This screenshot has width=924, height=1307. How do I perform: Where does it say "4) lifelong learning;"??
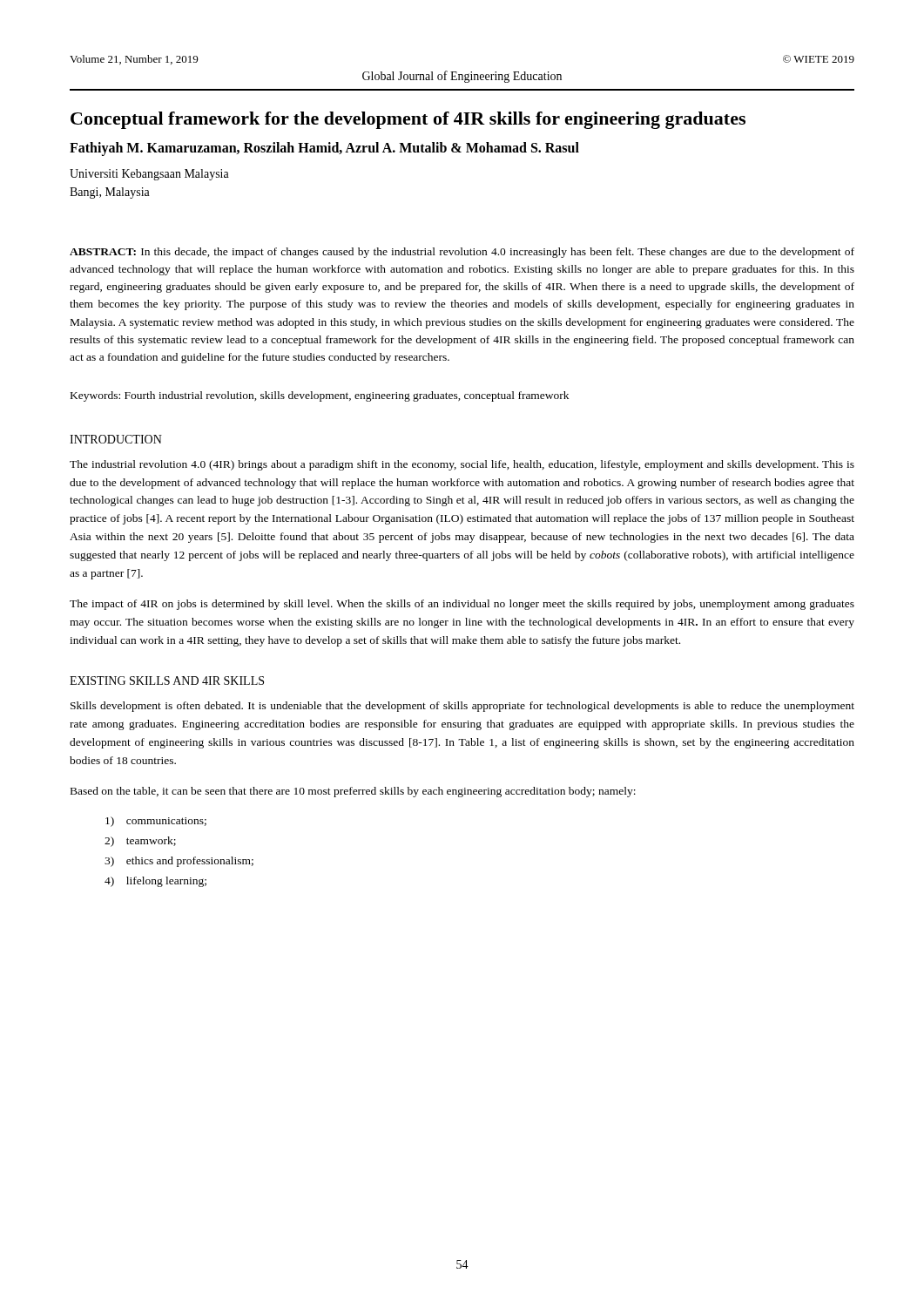click(156, 881)
